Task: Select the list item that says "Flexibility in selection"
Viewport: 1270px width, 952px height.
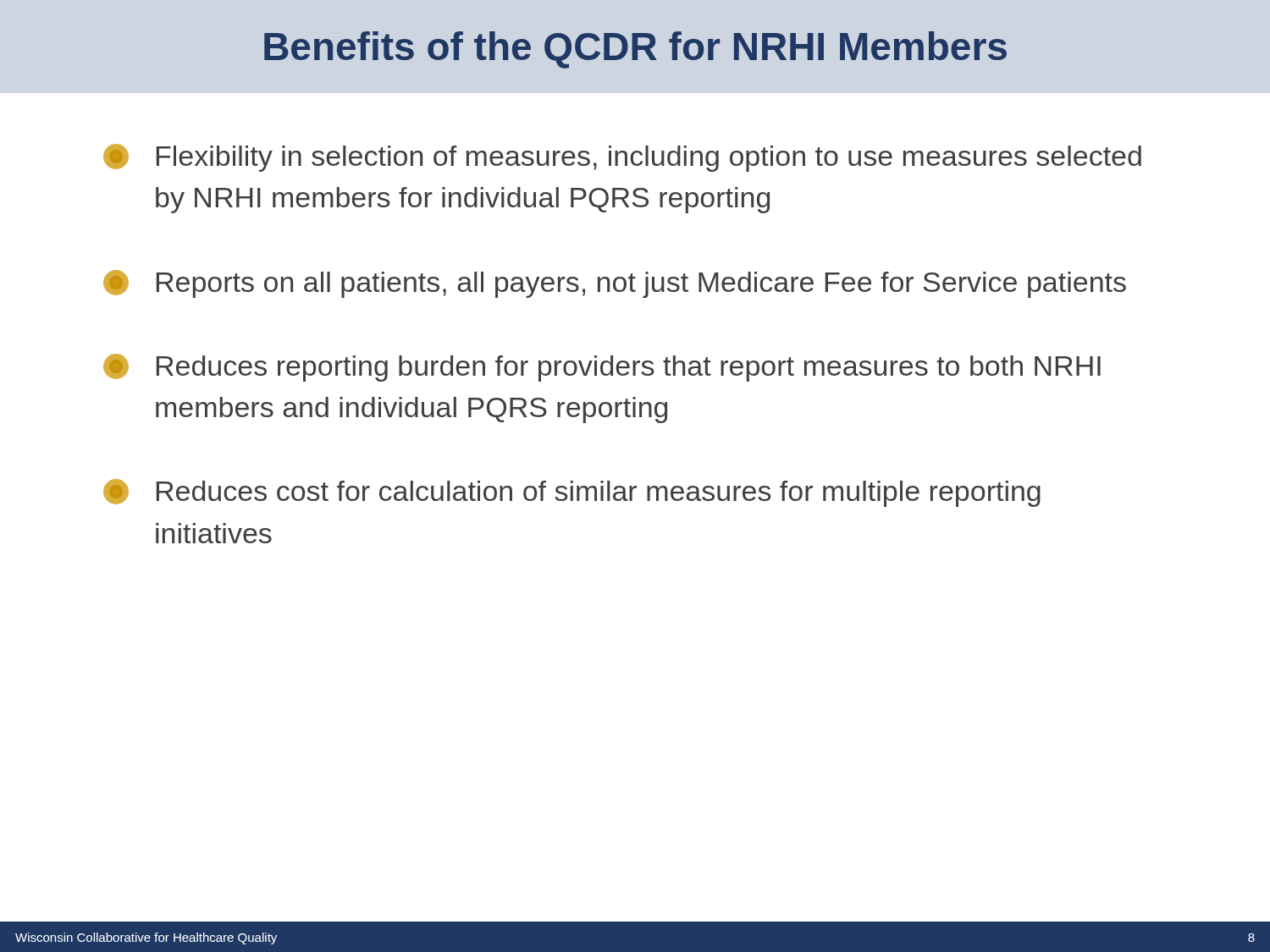Action: [635, 177]
